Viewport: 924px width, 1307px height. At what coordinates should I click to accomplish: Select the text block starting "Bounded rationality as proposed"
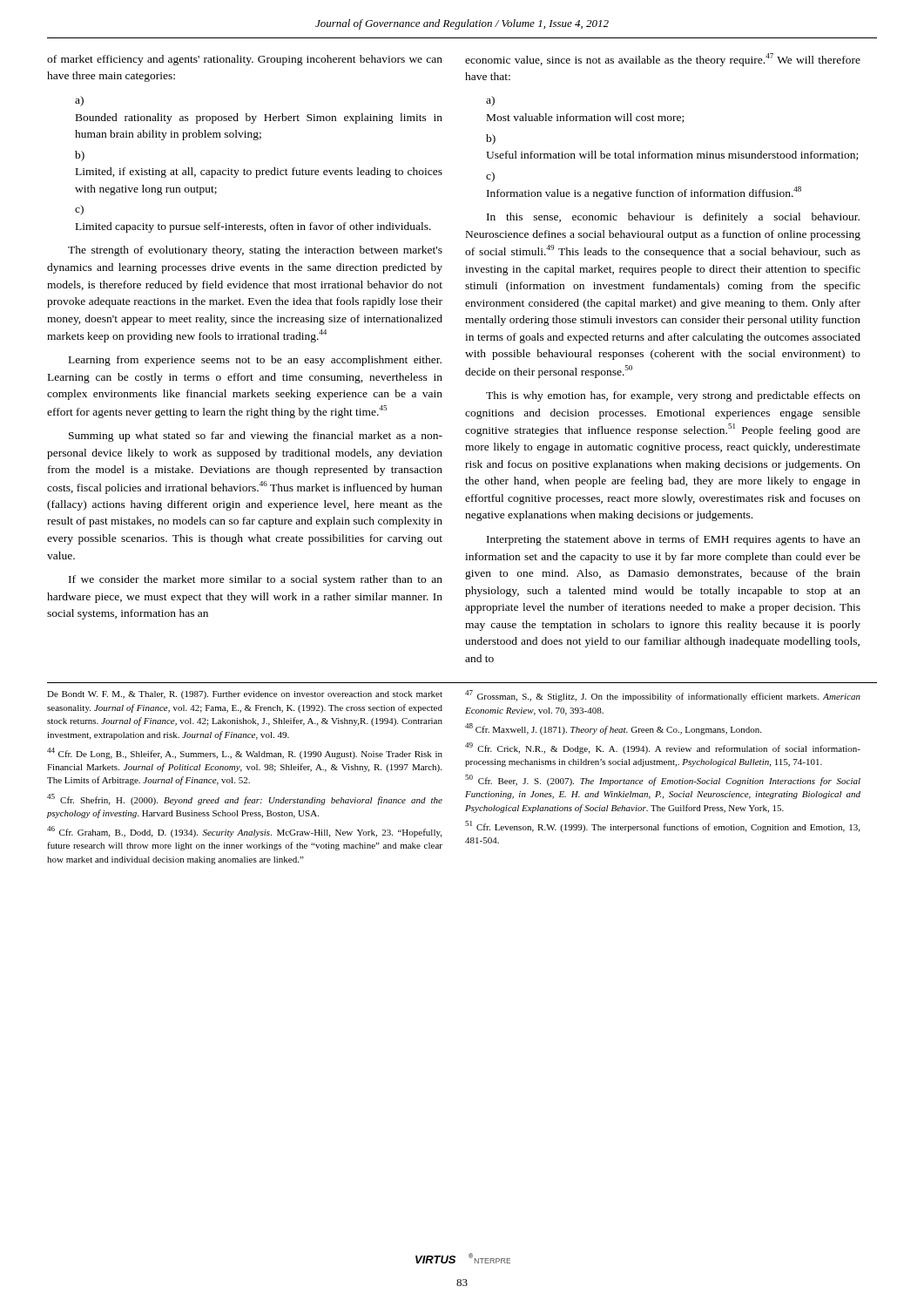(x=257, y=117)
